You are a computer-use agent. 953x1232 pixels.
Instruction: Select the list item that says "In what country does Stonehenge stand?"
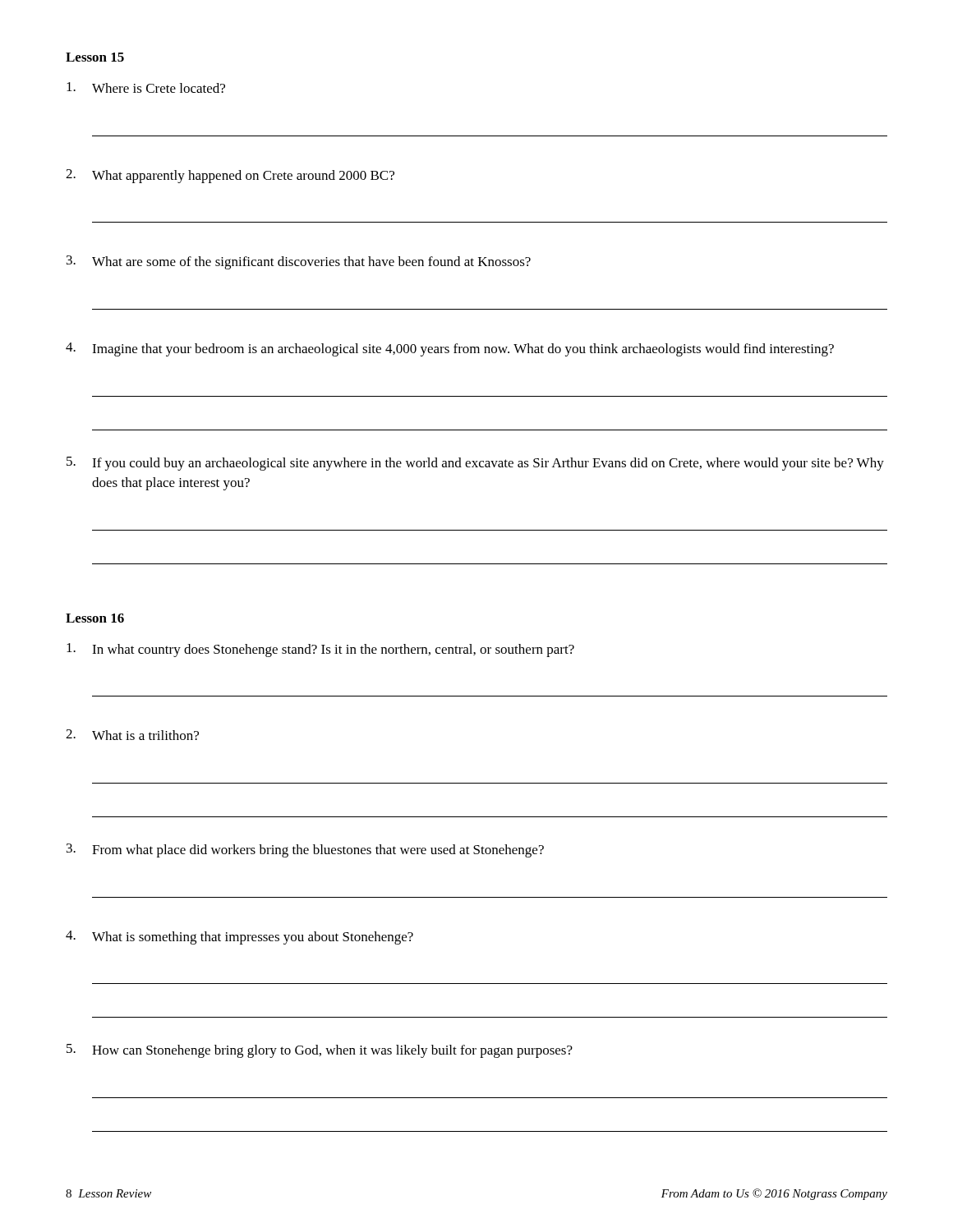(320, 650)
